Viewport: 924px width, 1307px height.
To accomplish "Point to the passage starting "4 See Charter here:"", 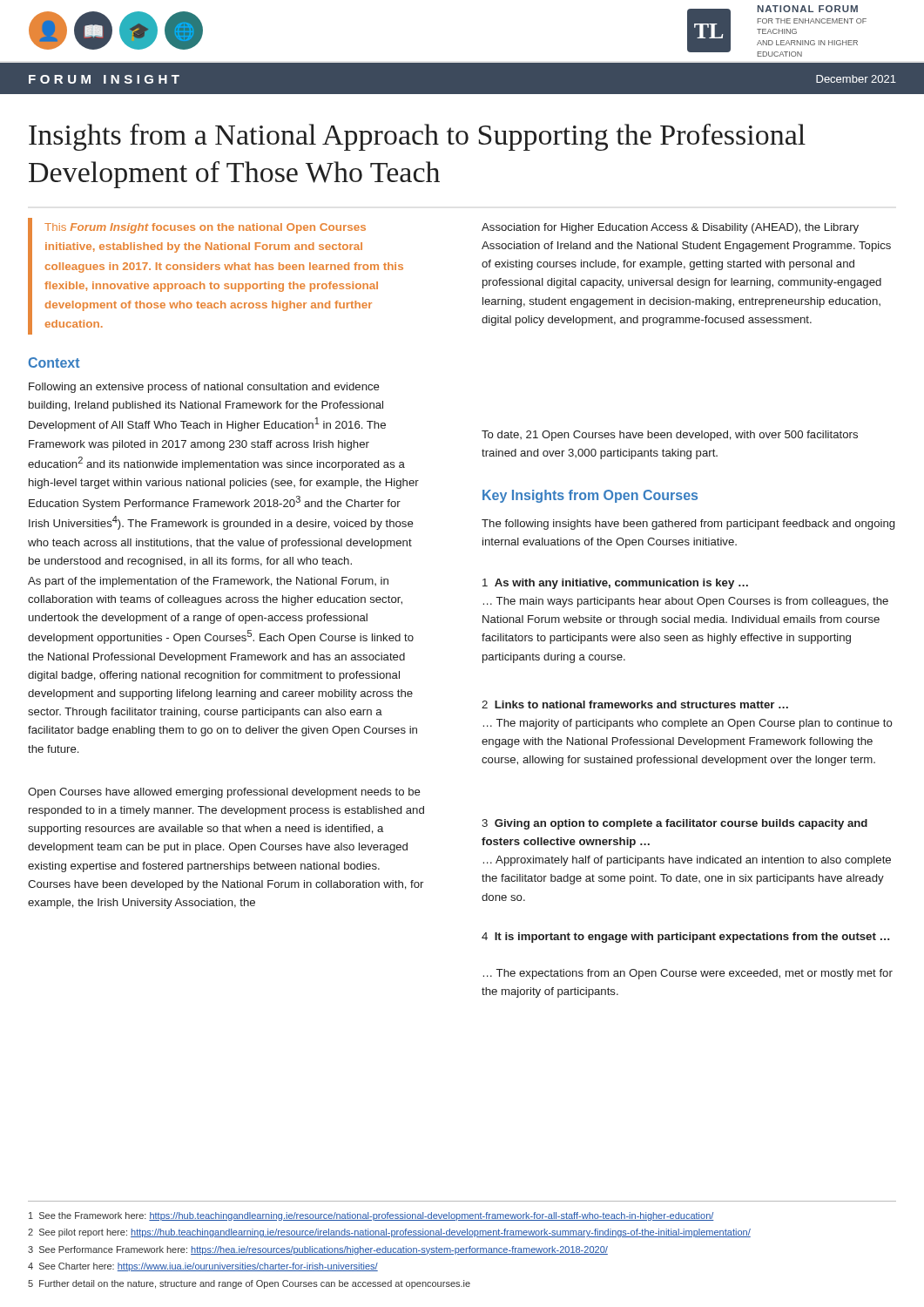I will pyautogui.click(x=203, y=1266).
